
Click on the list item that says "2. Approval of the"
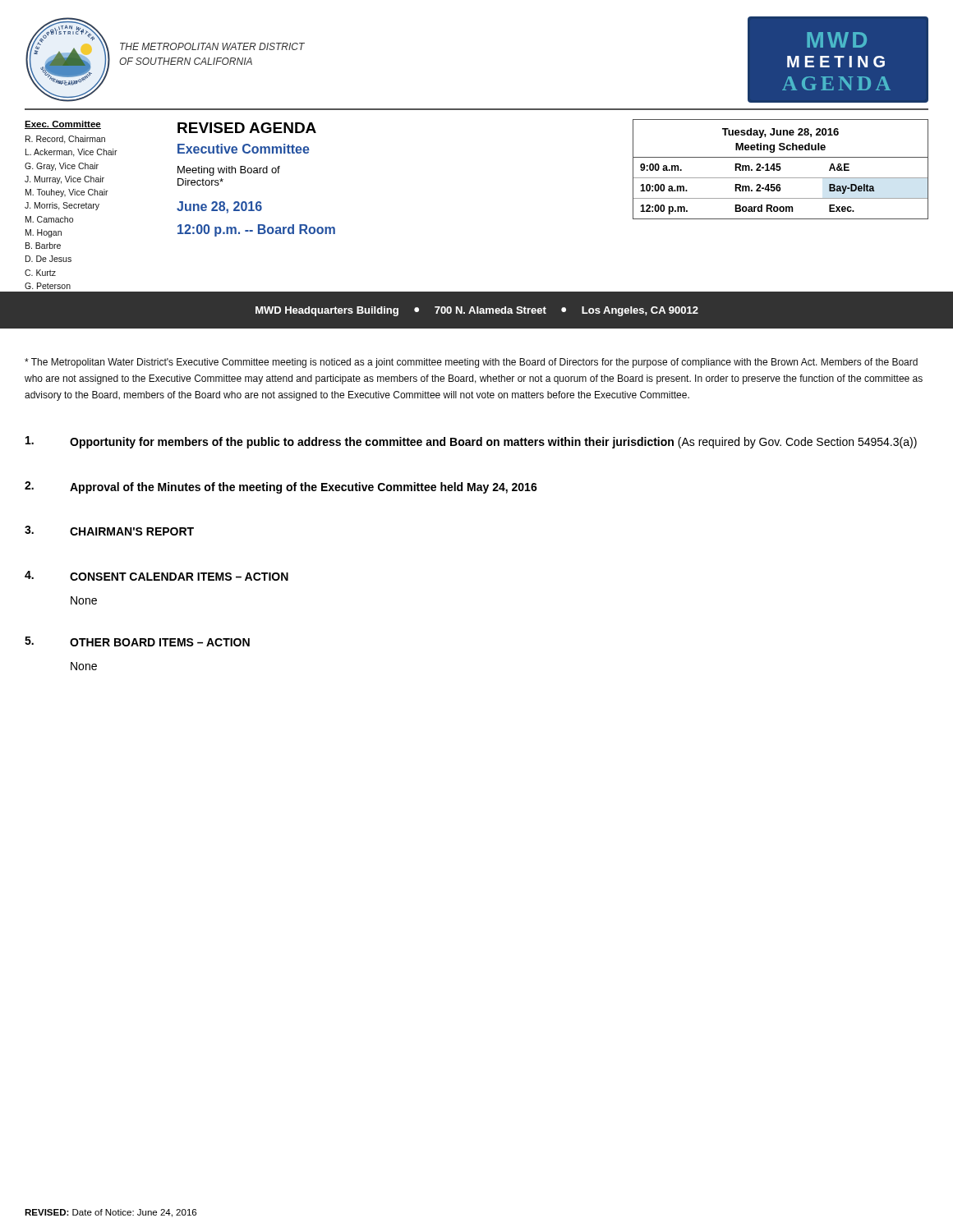(x=281, y=487)
